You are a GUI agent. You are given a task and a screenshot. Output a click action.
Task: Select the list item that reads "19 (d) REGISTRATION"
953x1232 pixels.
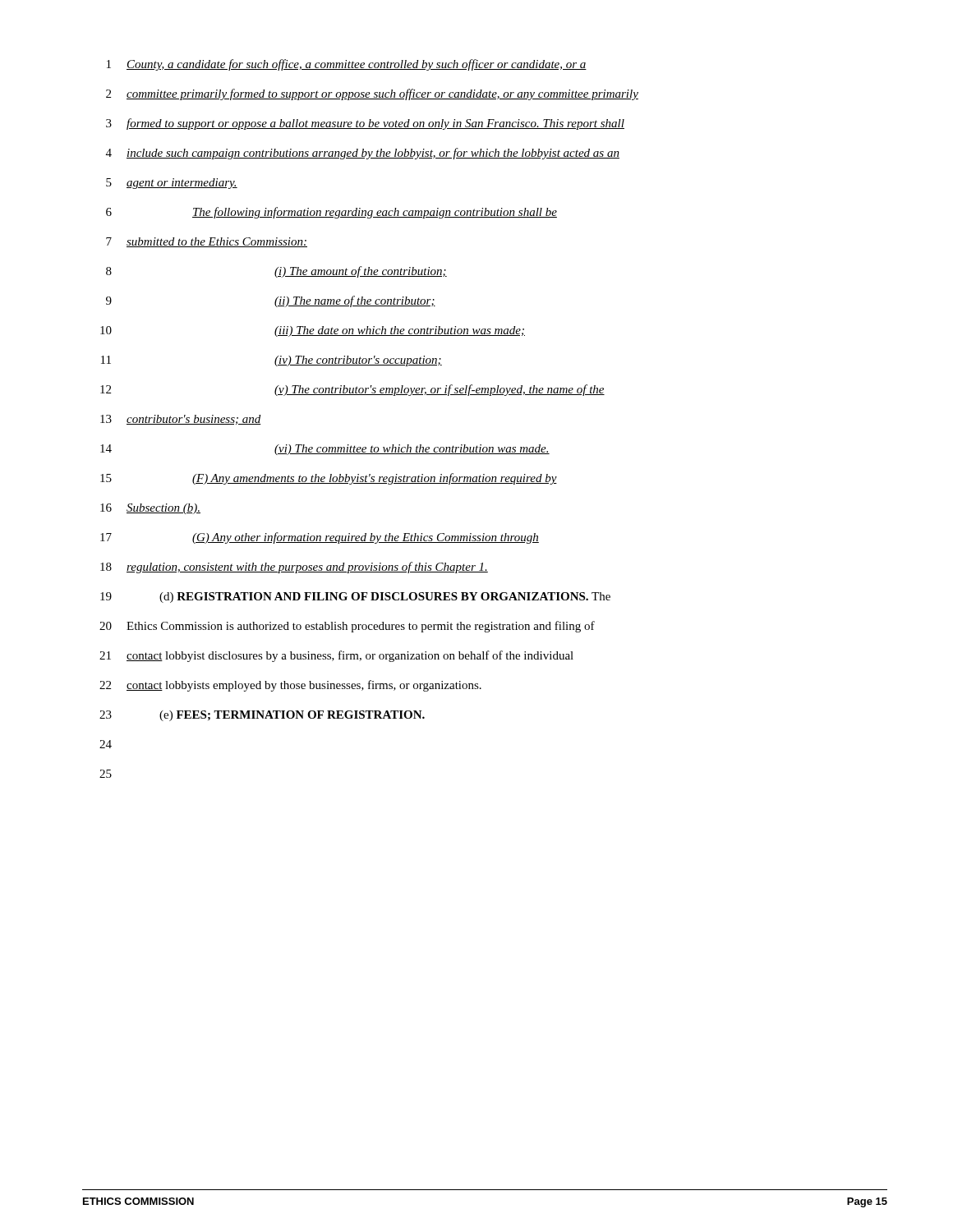click(485, 596)
